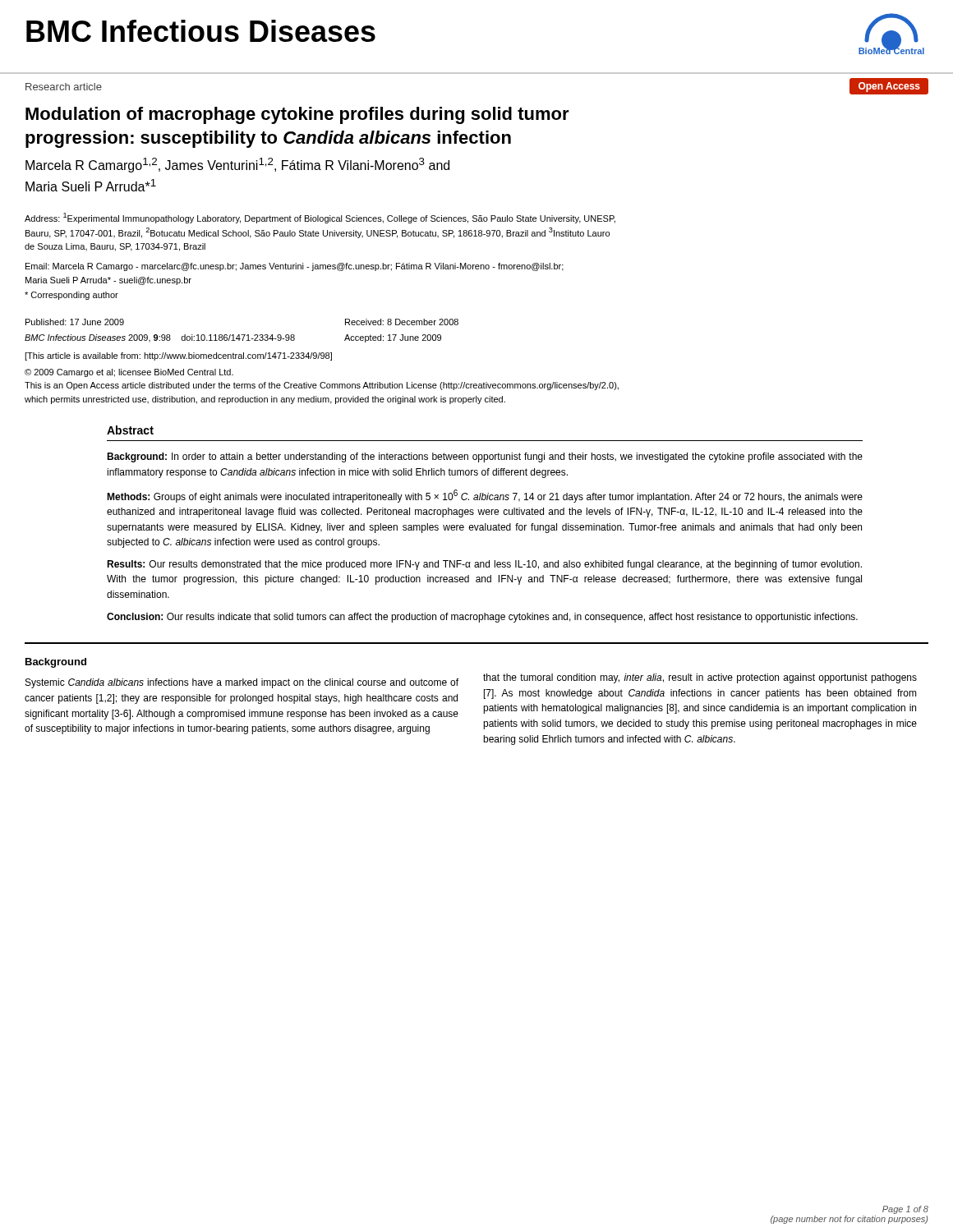Point to the text block starting "Background: In order to attain a better"
Screen dimensions: 1232x953
(485, 465)
